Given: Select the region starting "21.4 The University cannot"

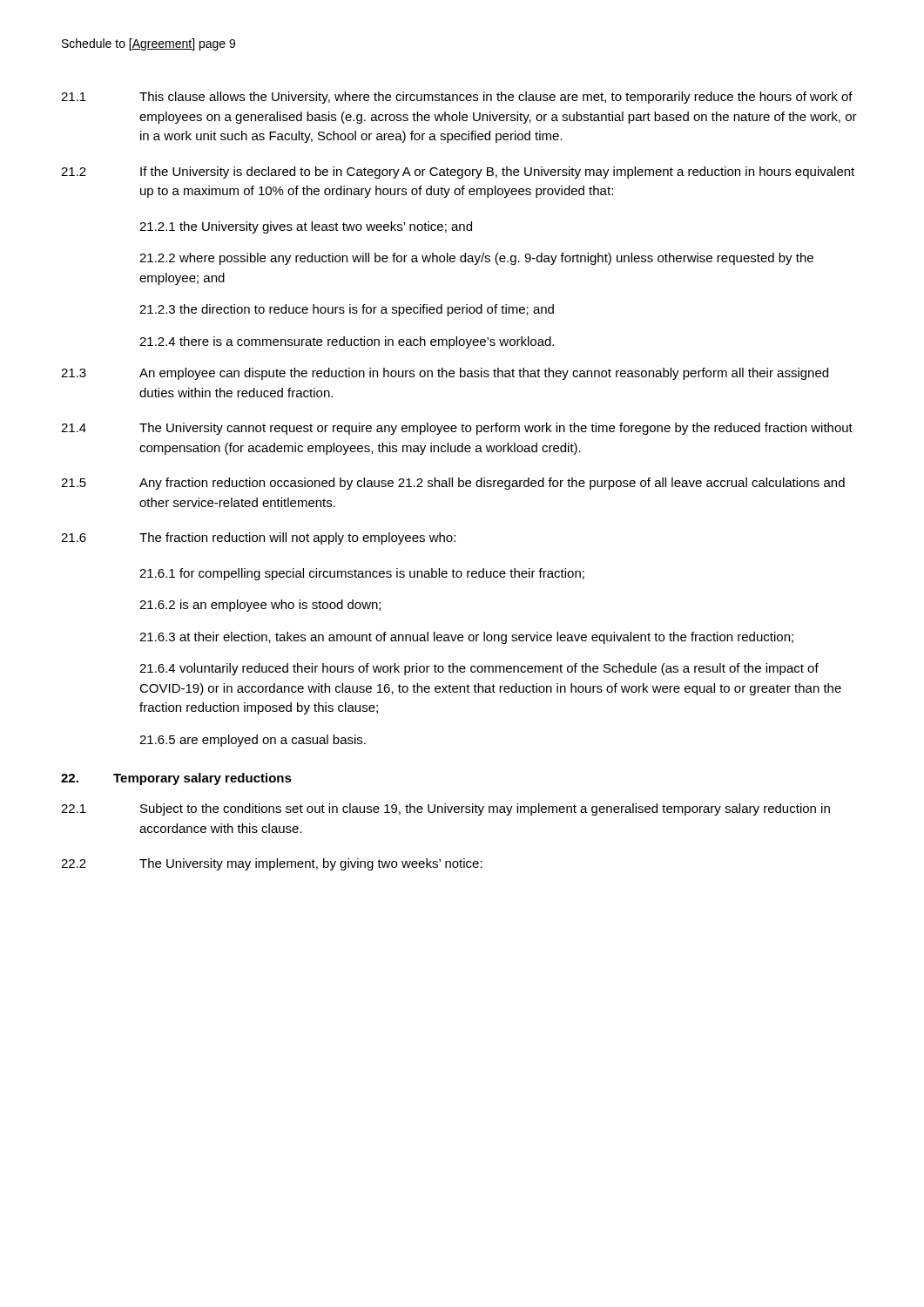Looking at the screenshot, I should [x=462, y=438].
